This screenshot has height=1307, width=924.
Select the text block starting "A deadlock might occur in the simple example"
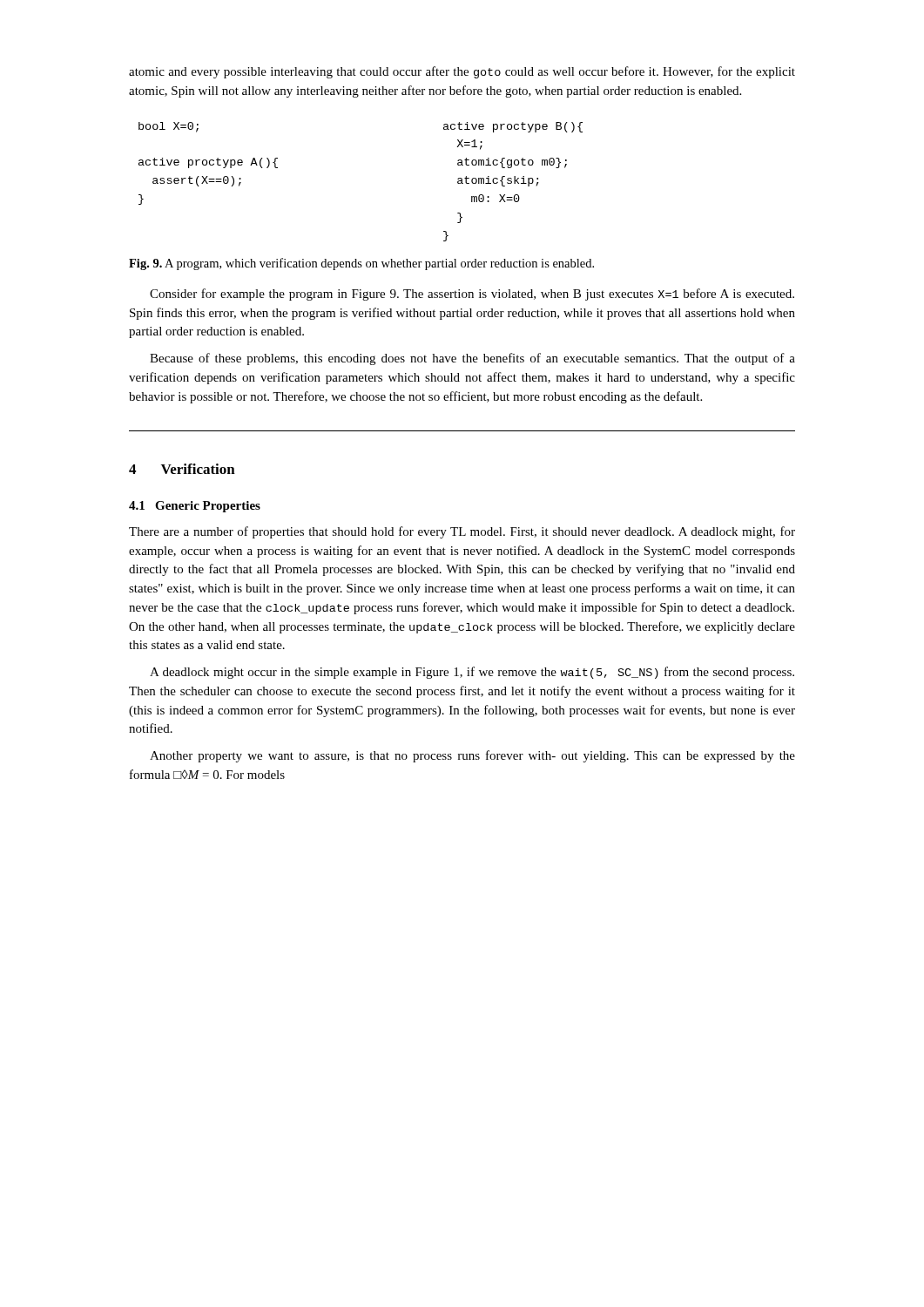tap(462, 701)
